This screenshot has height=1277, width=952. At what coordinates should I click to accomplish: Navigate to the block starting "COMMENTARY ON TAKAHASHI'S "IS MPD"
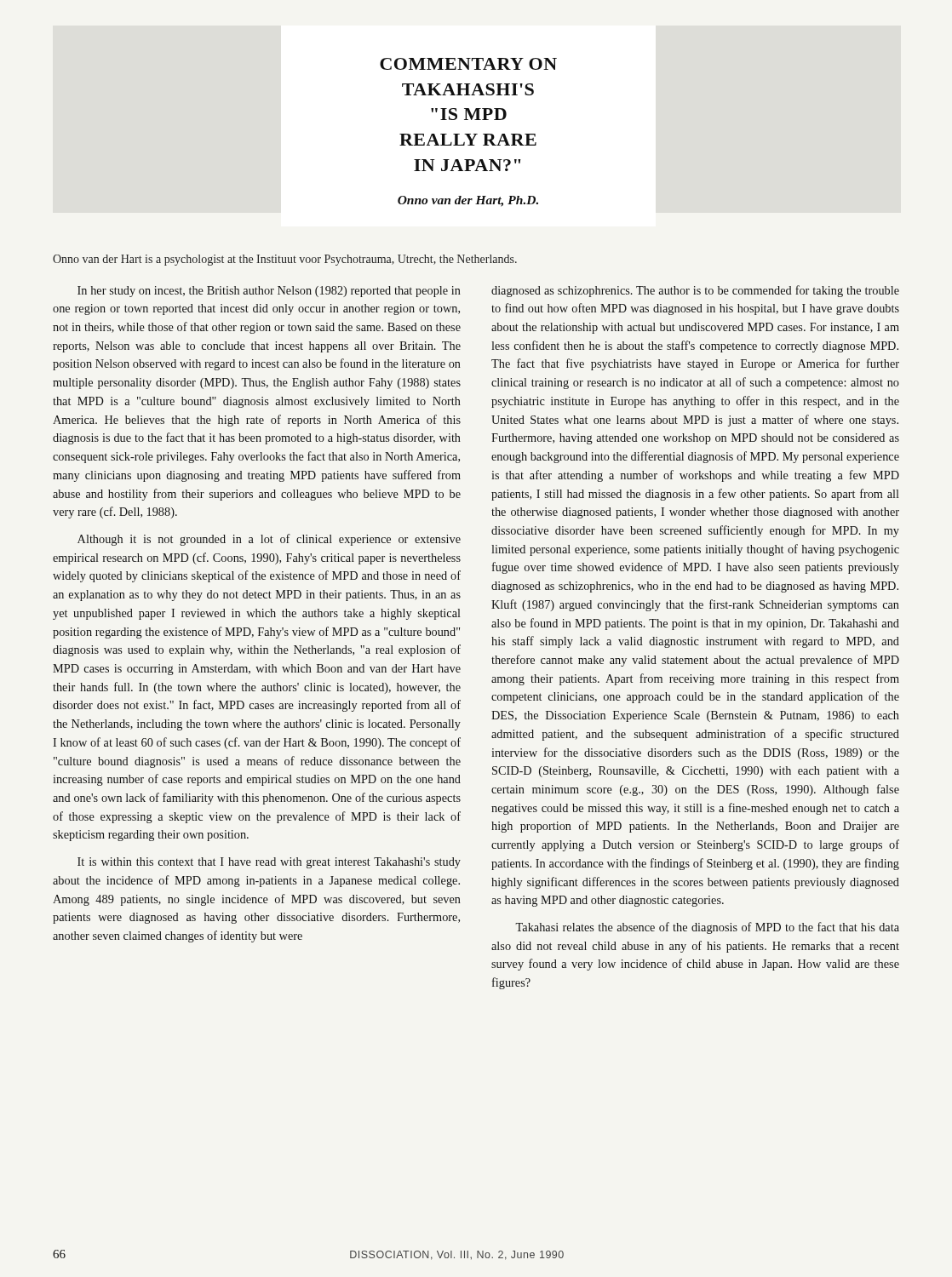click(468, 130)
